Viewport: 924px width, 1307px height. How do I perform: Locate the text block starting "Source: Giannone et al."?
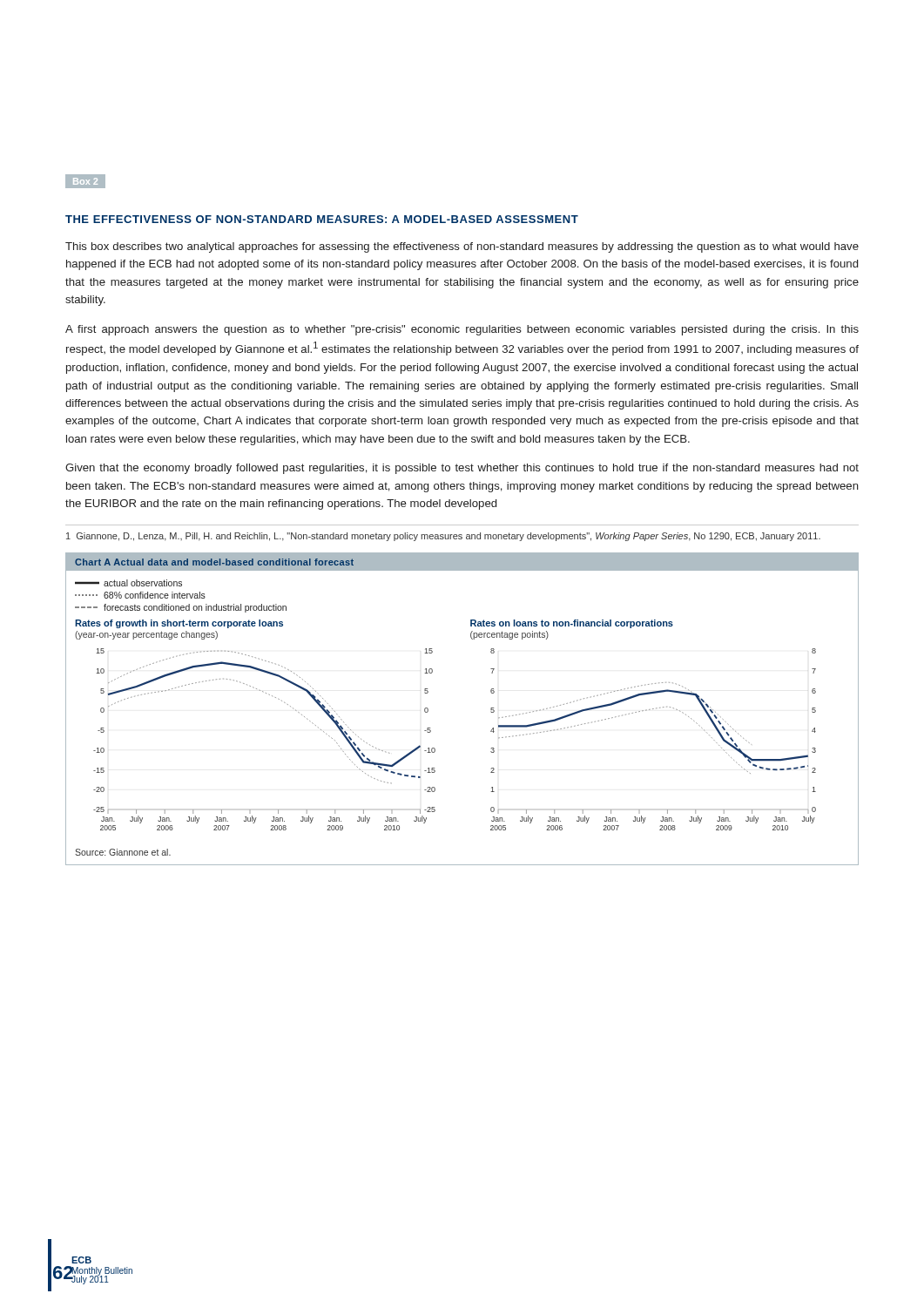[x=123, y=852]
